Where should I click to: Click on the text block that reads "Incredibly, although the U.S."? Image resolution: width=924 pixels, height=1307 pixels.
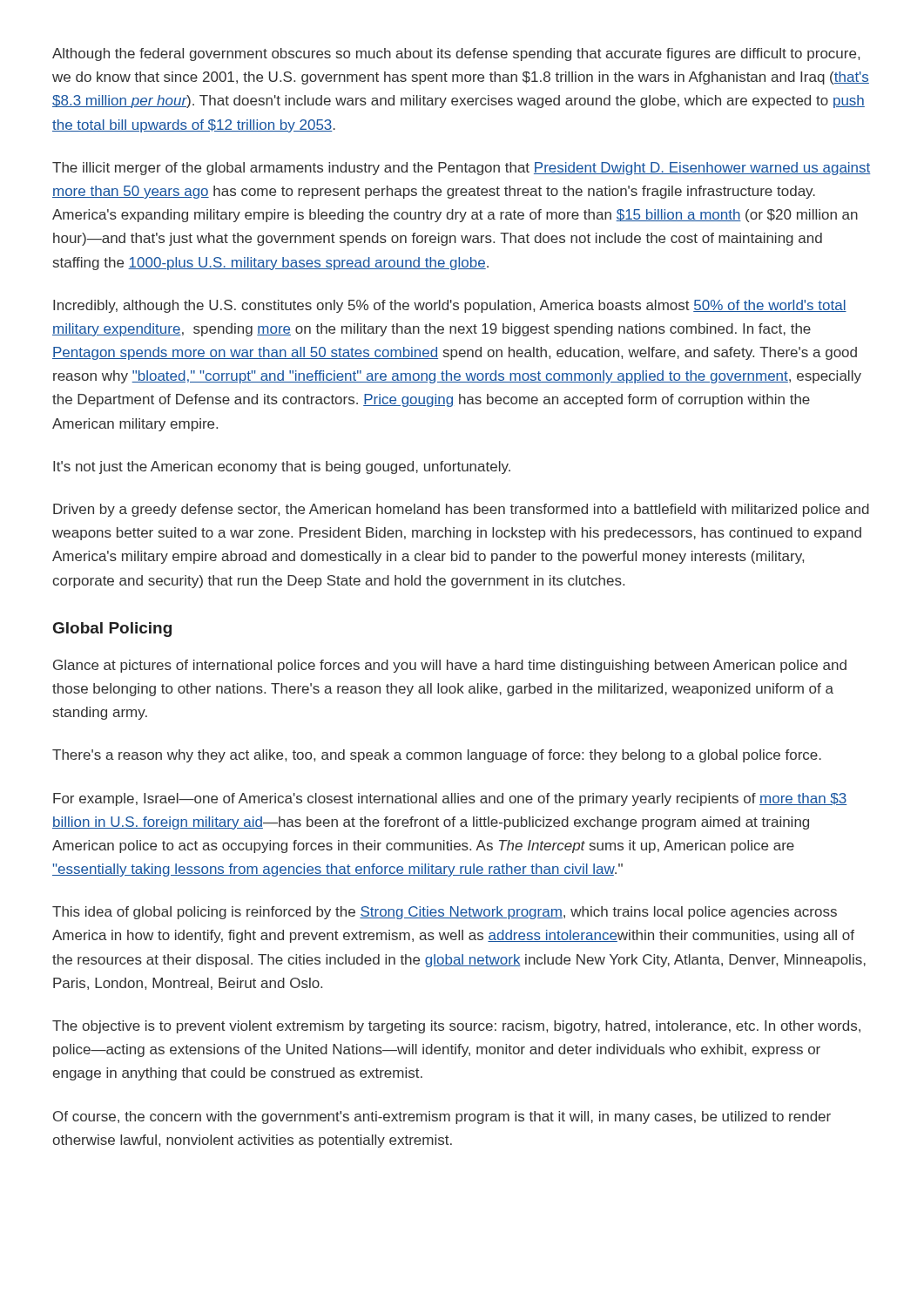point(457,364)
